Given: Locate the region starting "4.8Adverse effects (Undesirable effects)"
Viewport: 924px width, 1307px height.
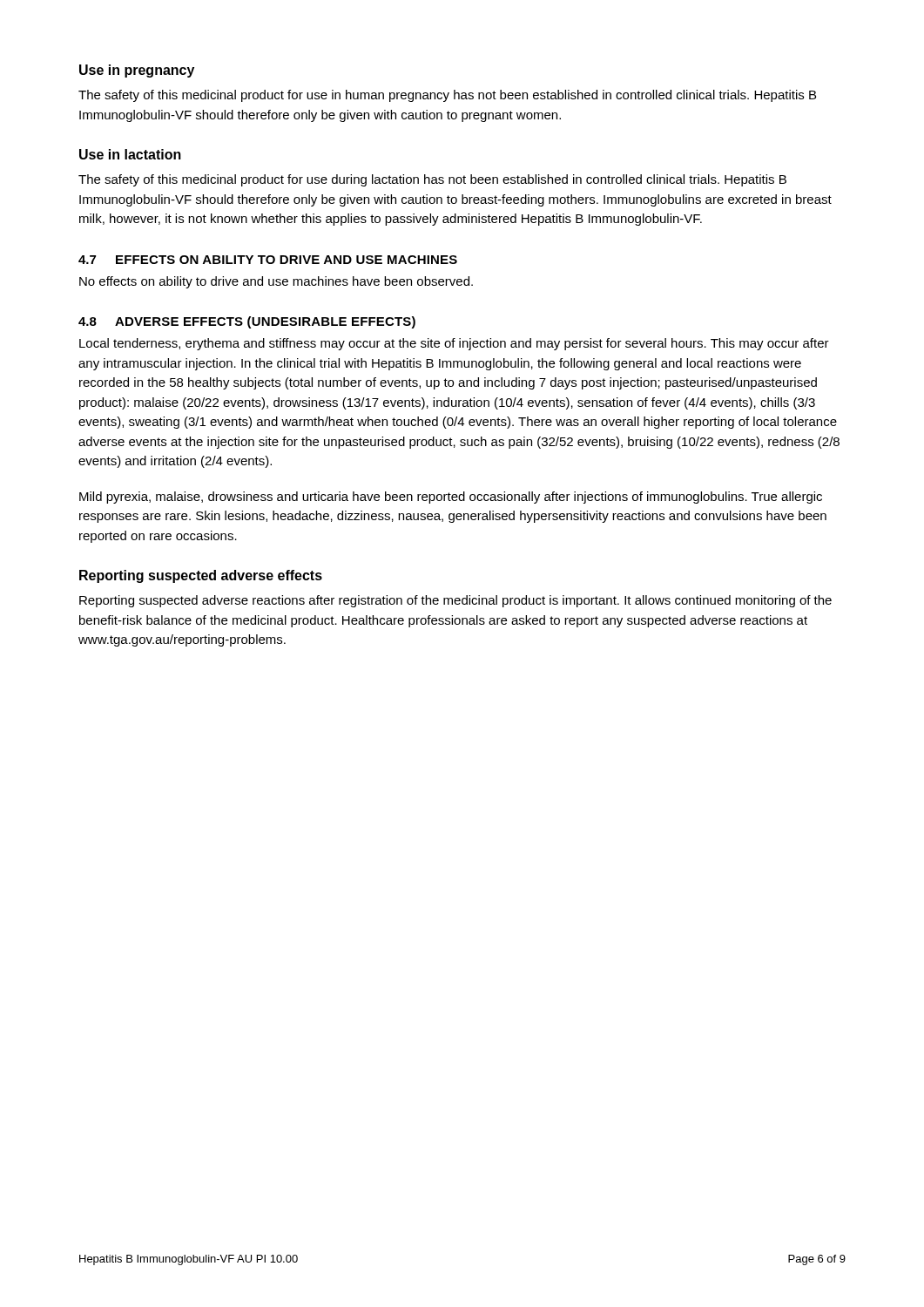Looking at the screenshot, I should 247,321.
